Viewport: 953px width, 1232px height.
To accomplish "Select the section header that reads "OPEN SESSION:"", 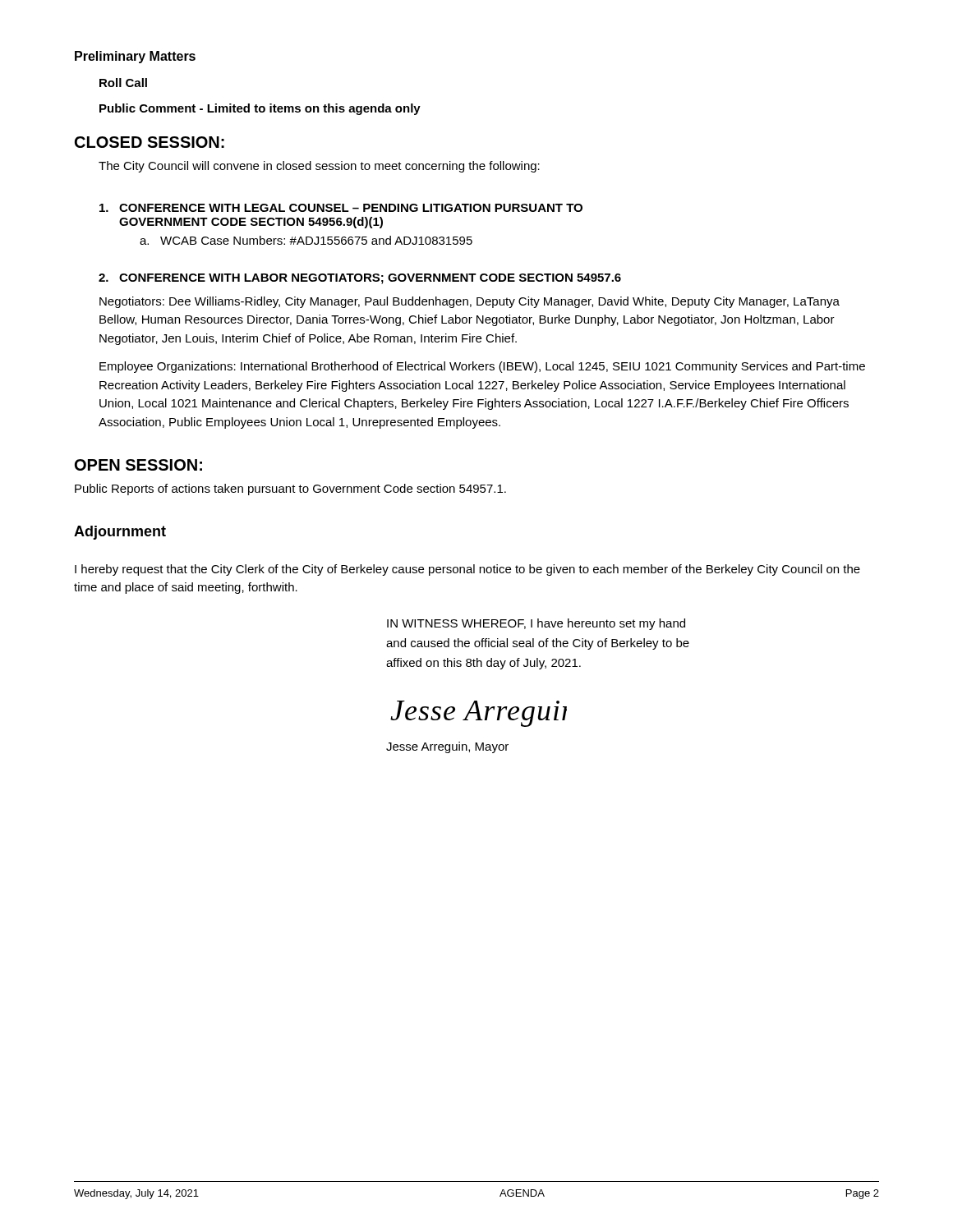I will [139, 465].
